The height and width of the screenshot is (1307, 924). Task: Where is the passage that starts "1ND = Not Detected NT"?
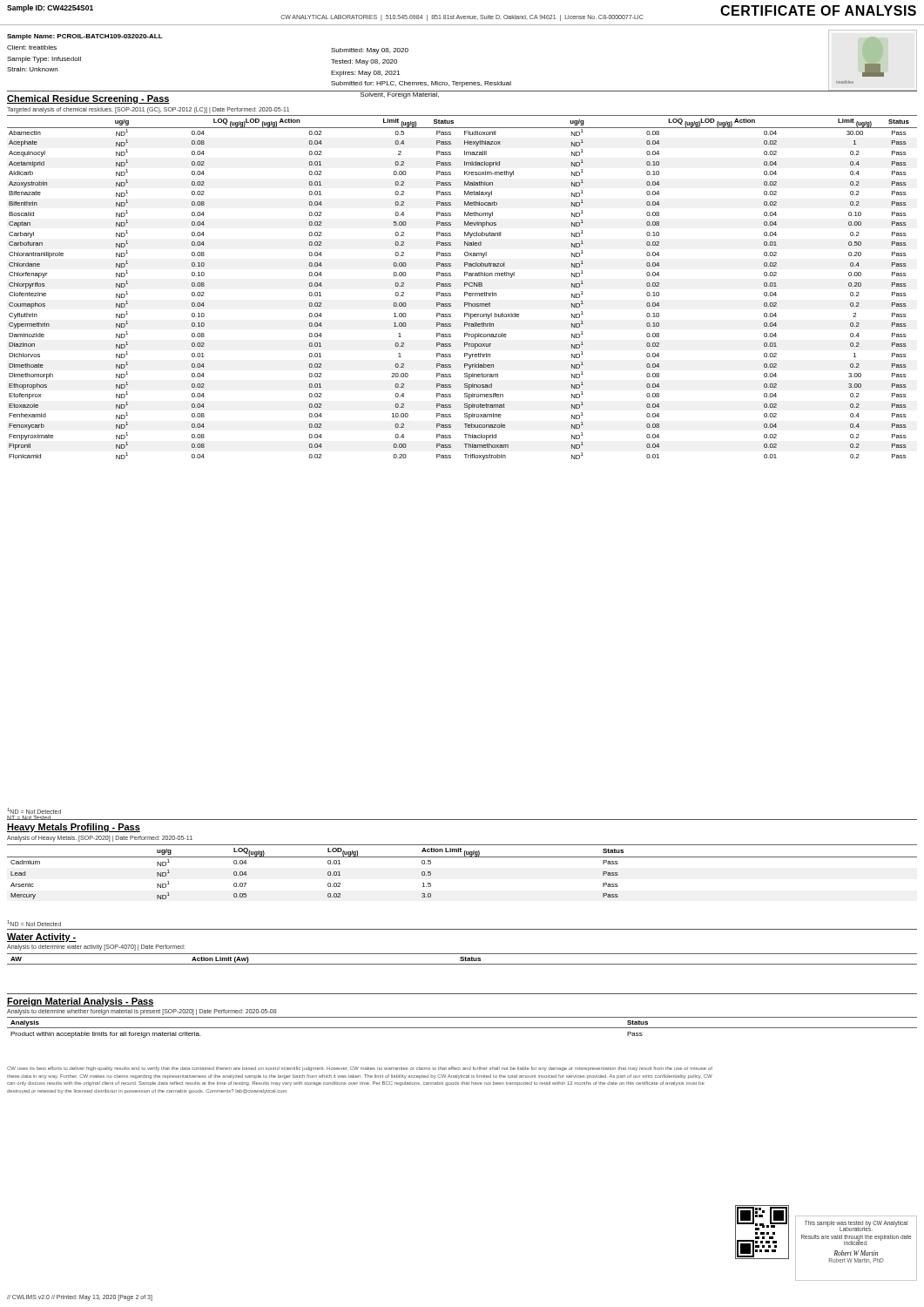pos(34,814)
